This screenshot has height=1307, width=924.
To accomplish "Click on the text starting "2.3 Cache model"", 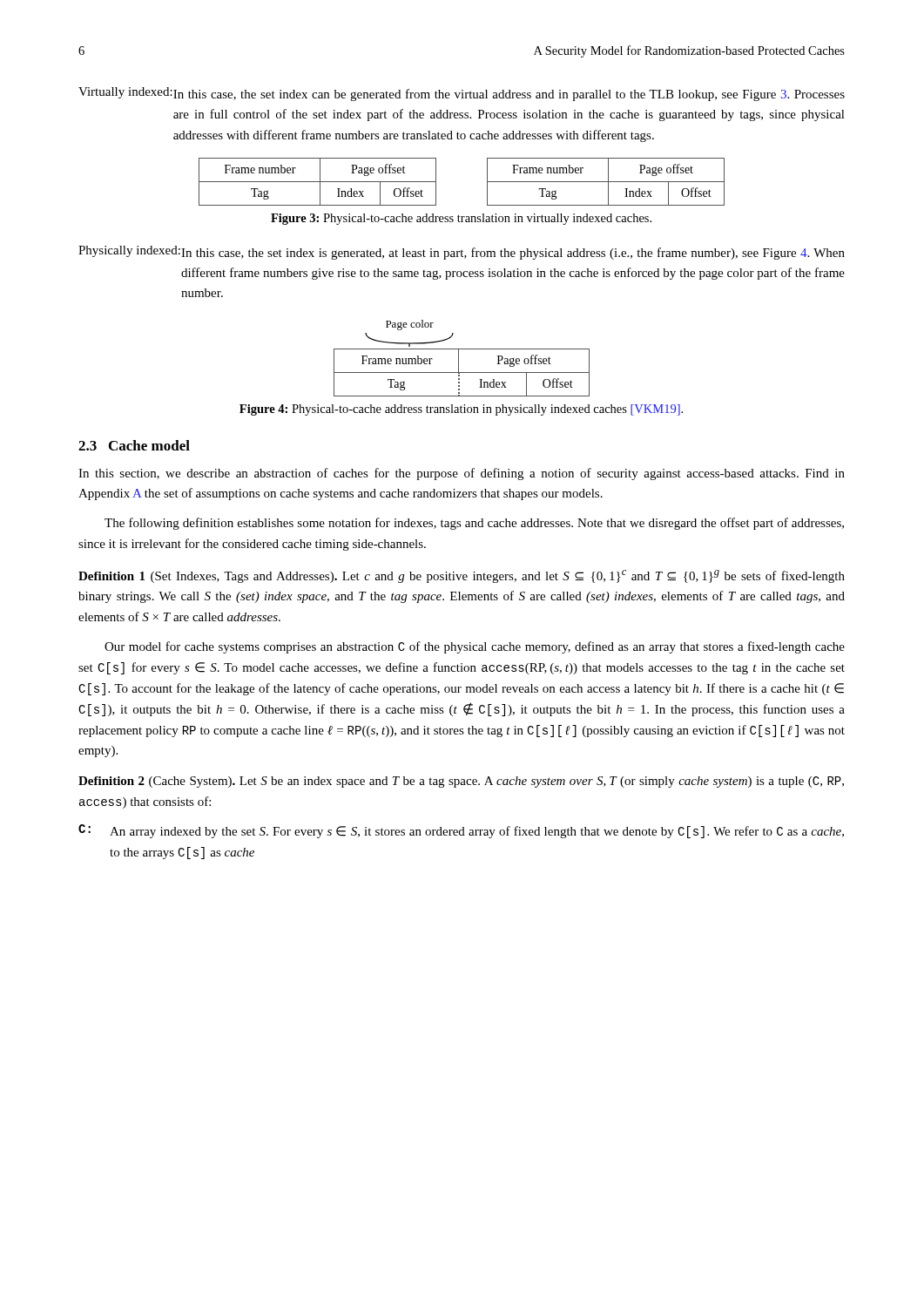I will (x=134, y=445).
